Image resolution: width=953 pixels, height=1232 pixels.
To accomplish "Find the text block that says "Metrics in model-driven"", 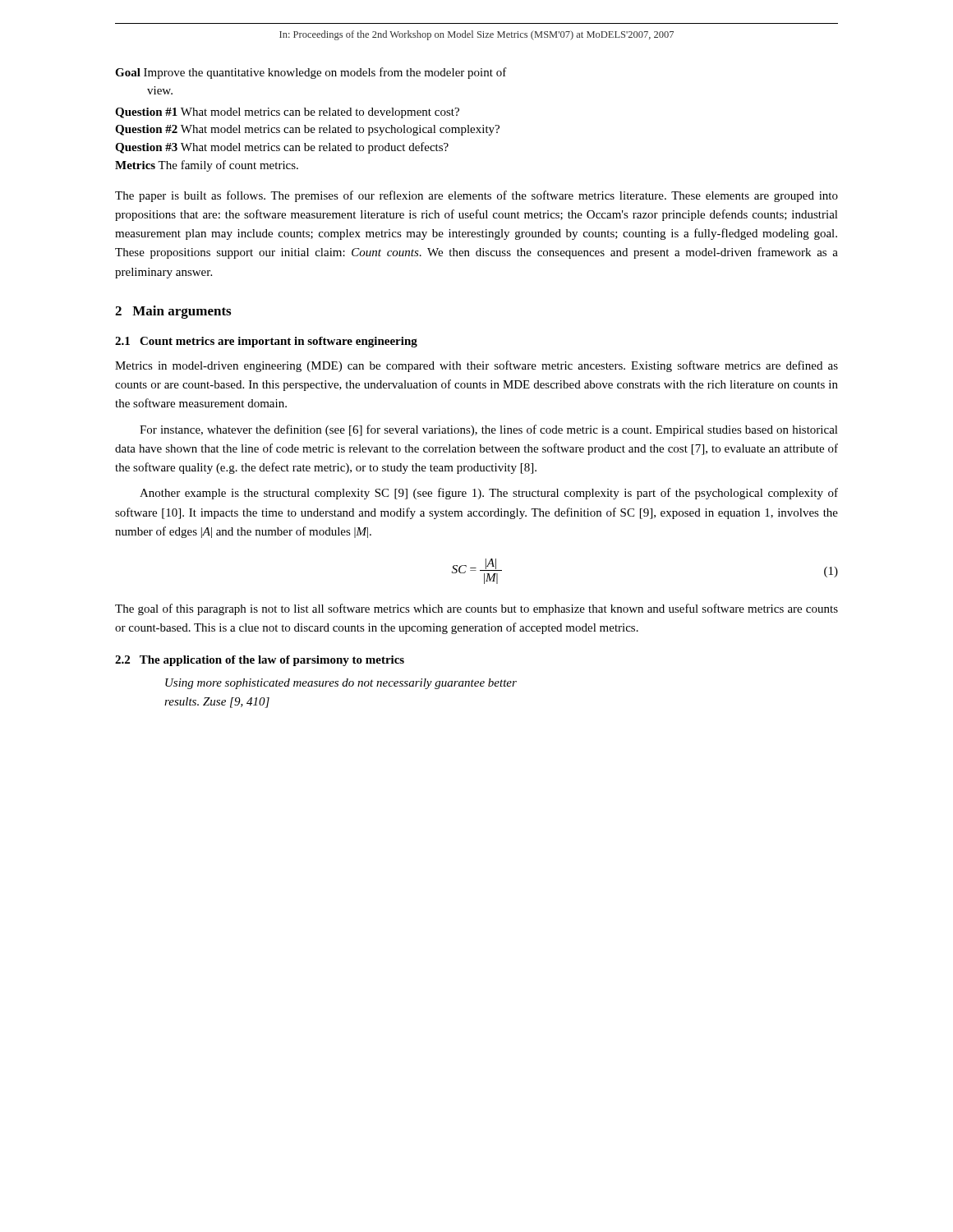I will coord(476,385).
